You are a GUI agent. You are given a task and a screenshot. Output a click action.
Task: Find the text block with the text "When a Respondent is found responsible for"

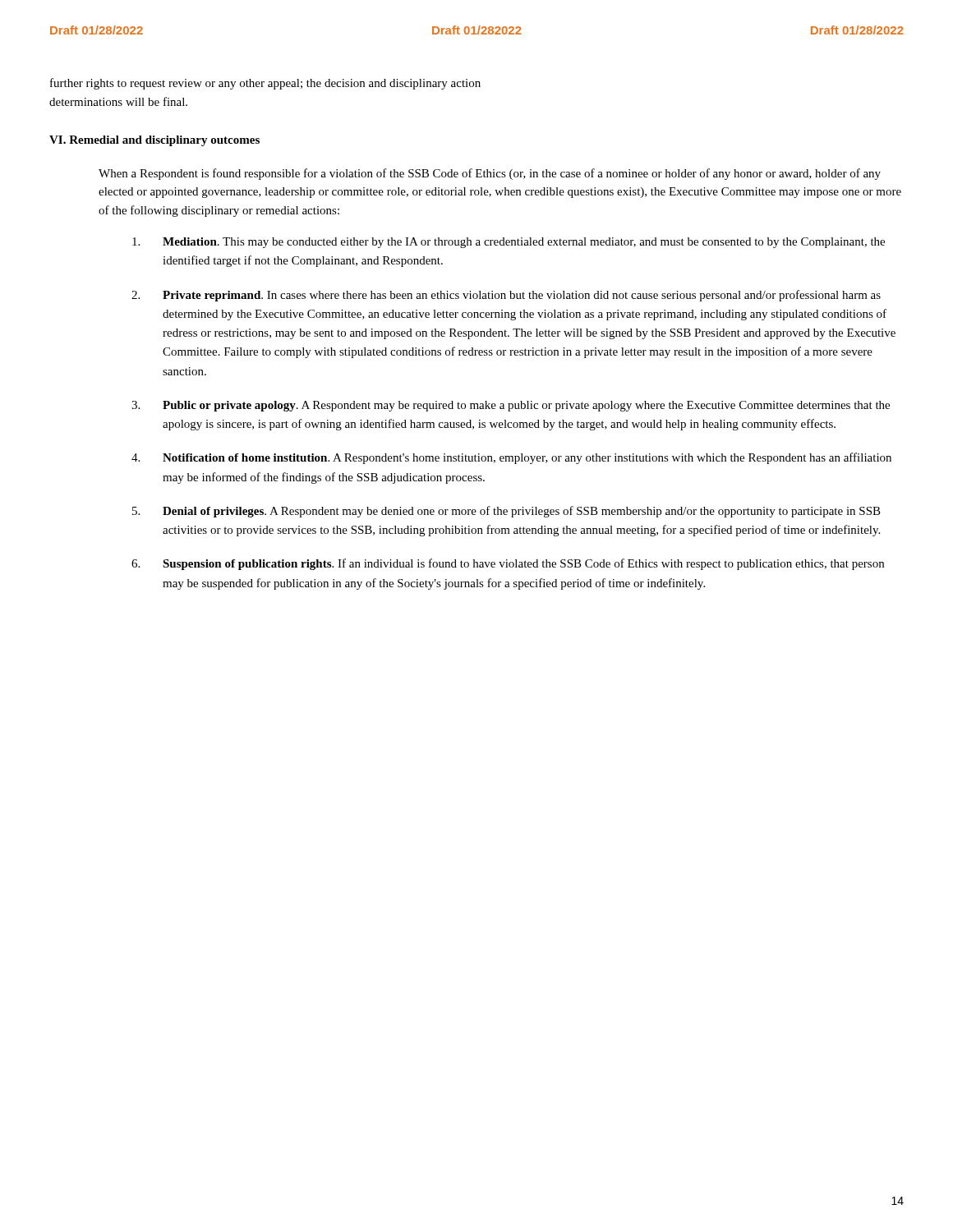(500, 191)
